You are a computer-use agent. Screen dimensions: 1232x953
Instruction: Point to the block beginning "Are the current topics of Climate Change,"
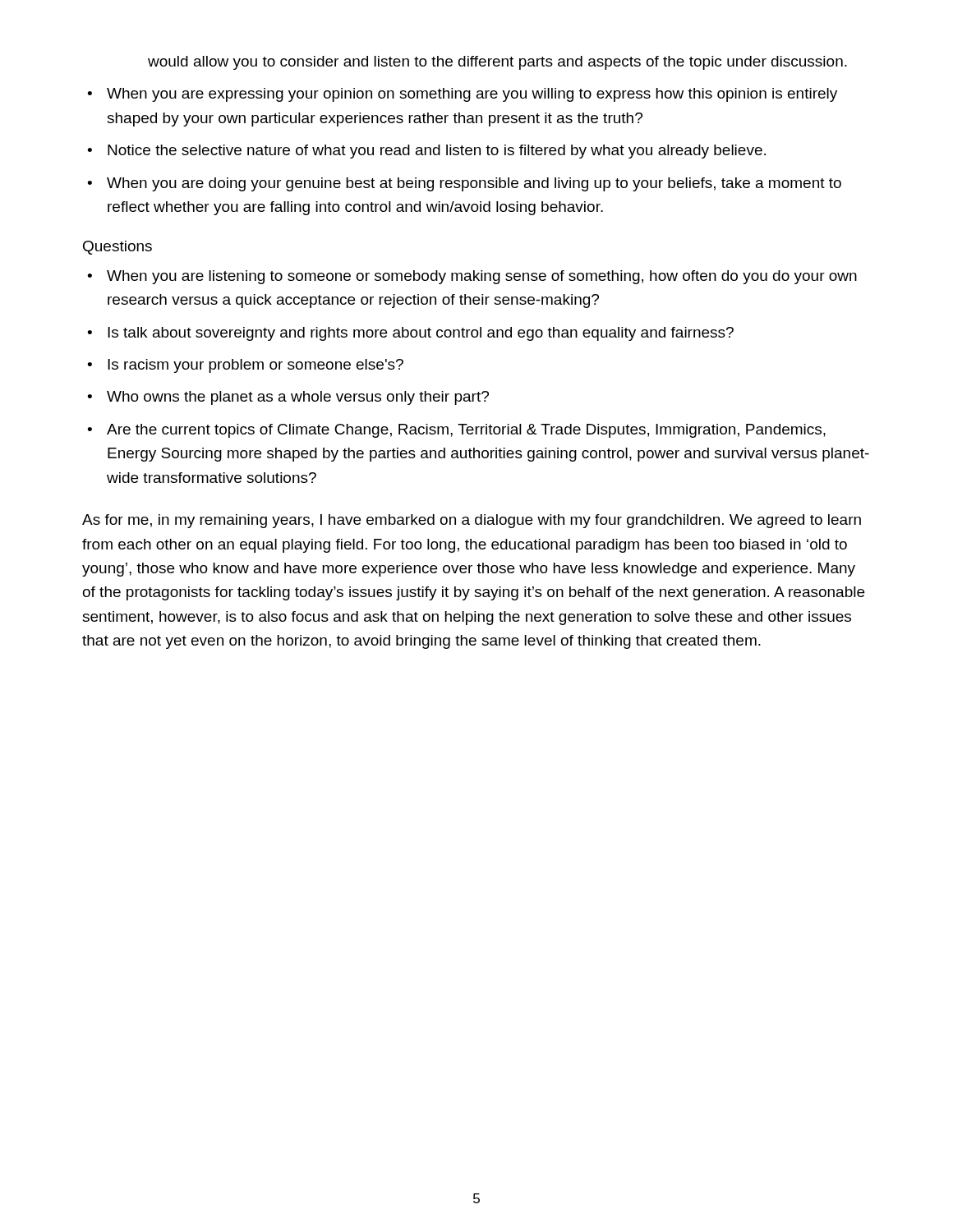[488, 453]
